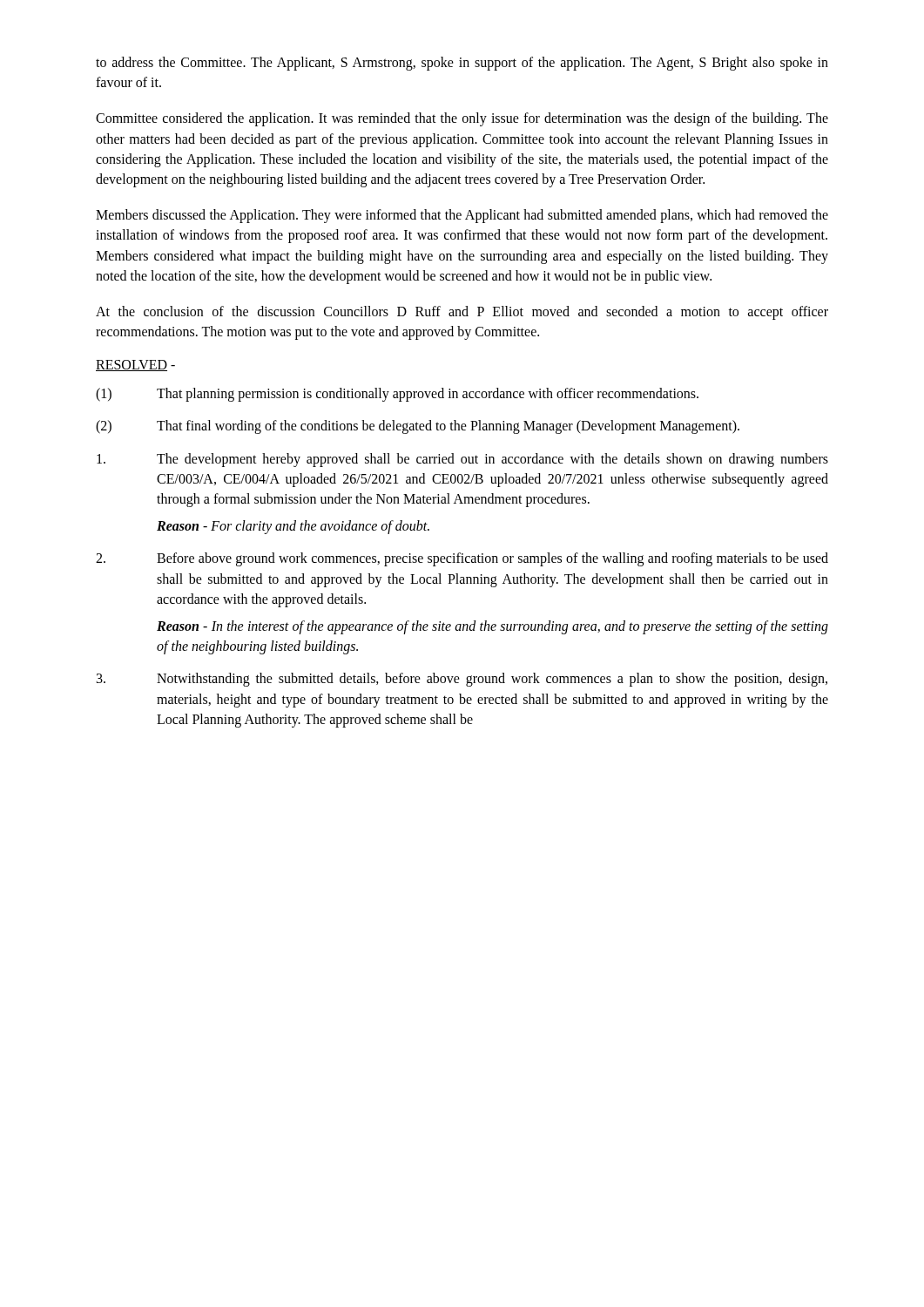Select the element starting "Reason - In"

tap(492, 636)
